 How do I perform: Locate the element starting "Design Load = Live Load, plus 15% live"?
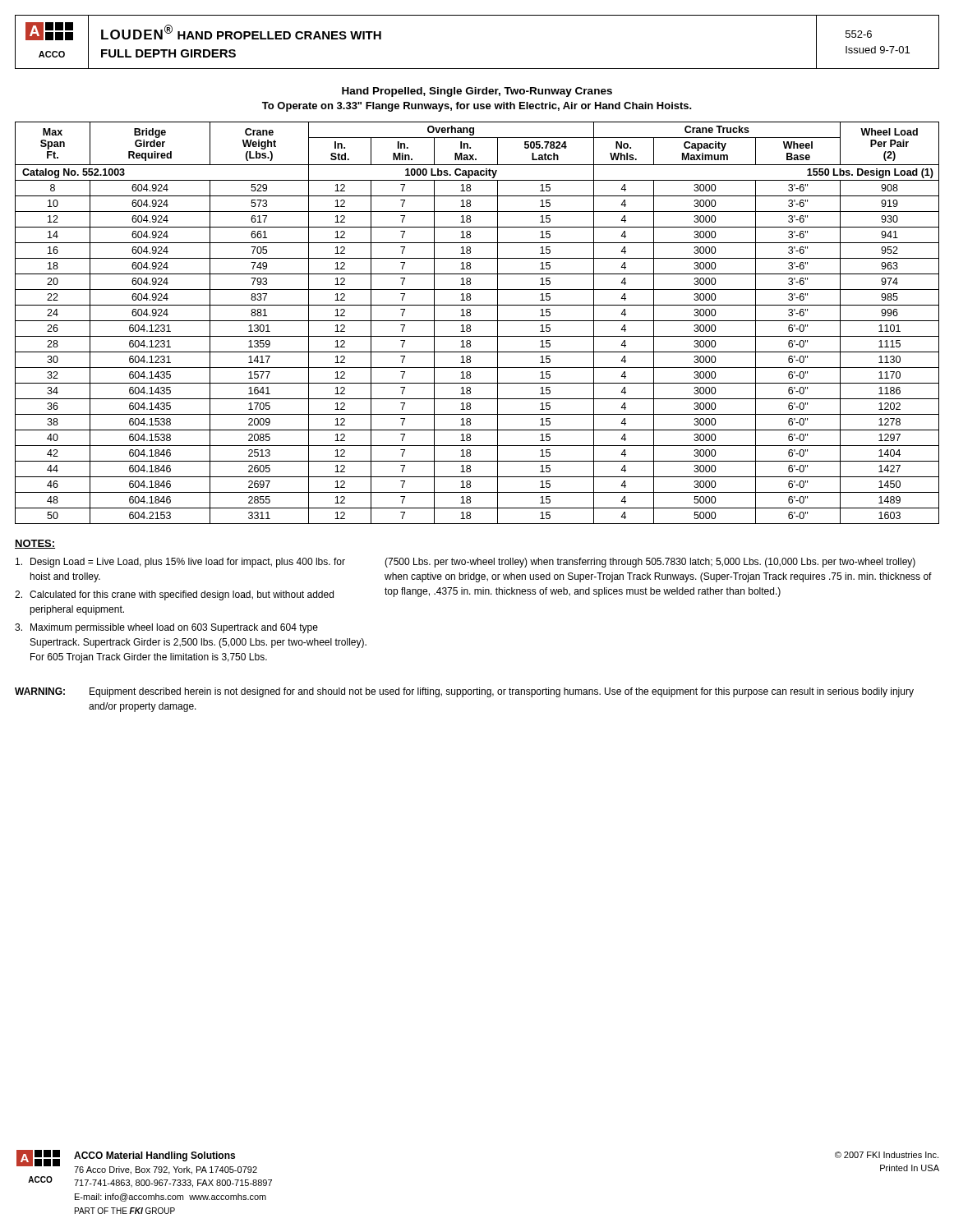pyautogui.click(x=191, y=569)
